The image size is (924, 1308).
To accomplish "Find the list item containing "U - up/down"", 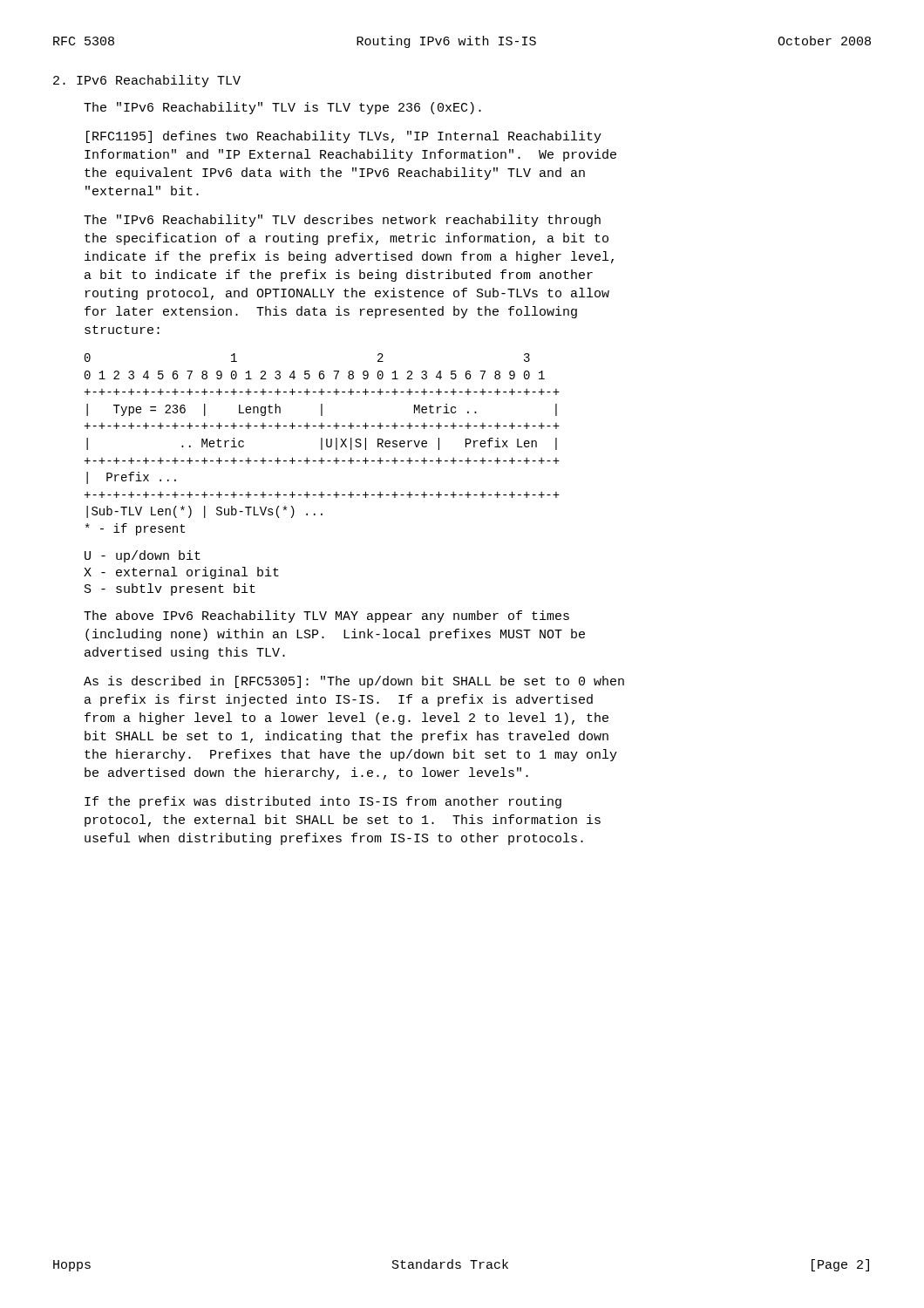I will pyautogui.click(x=143, y=556).
